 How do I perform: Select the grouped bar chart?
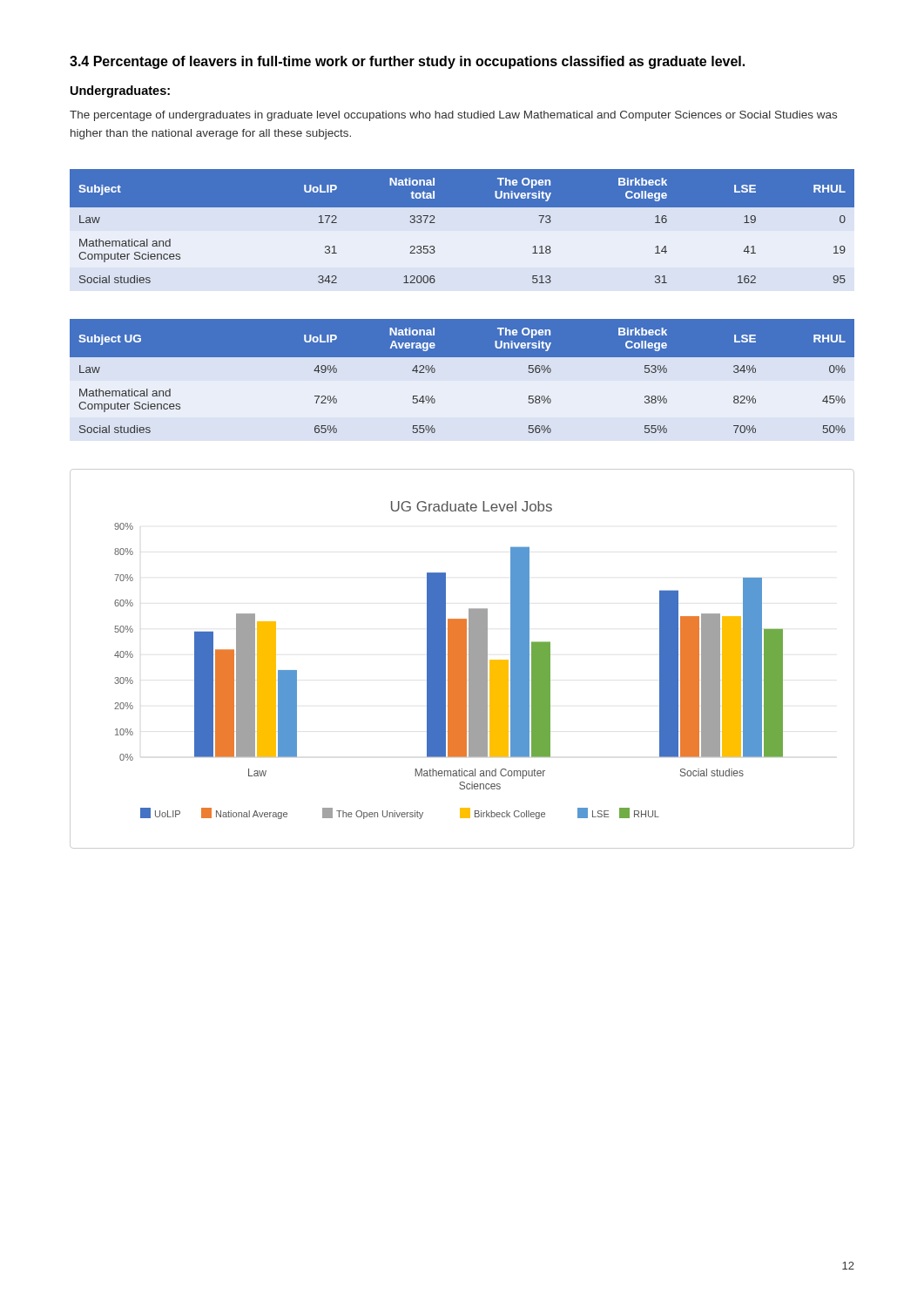click(x=462, y=659)
